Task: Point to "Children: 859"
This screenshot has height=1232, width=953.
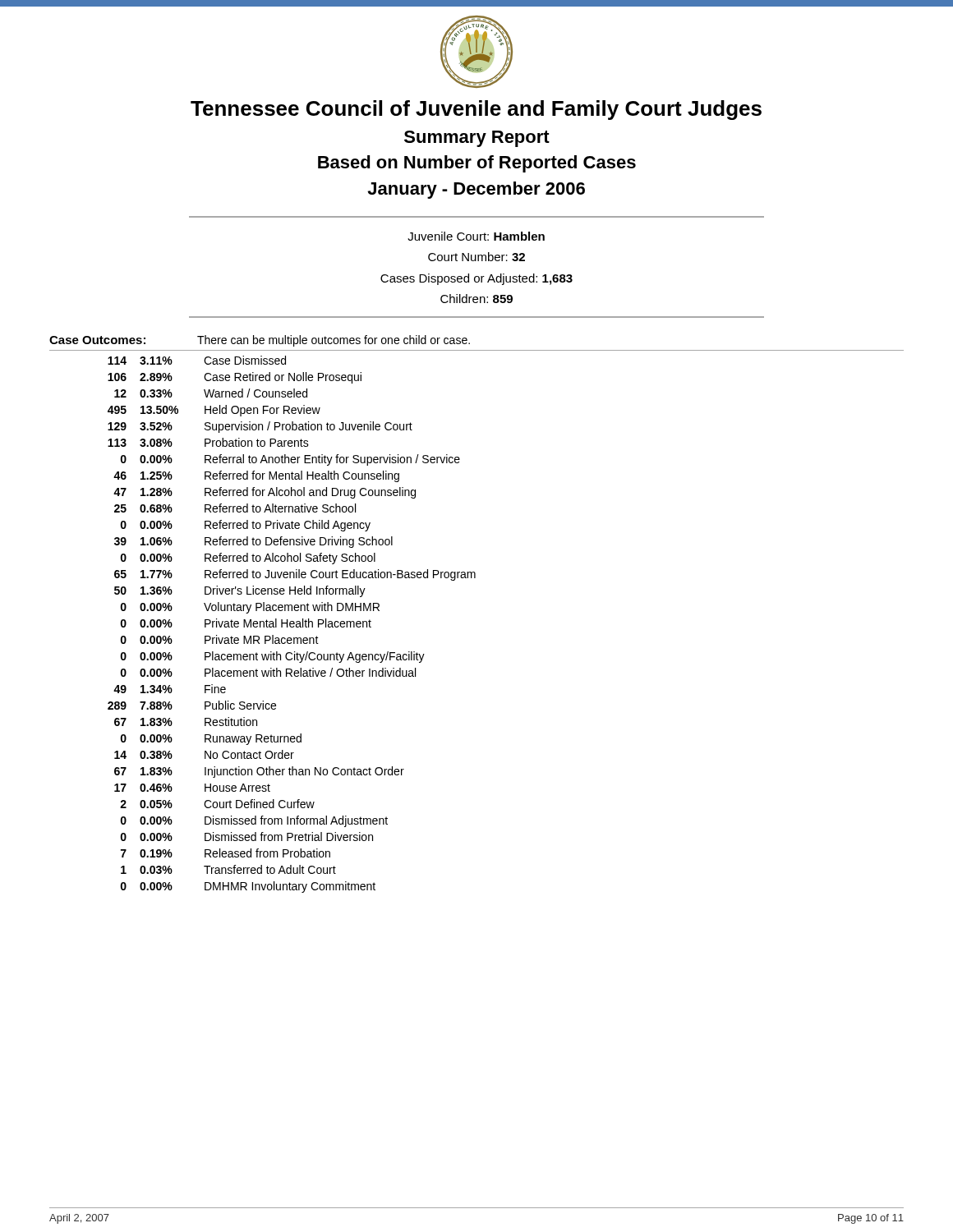Action: click(x=476, y=299)
